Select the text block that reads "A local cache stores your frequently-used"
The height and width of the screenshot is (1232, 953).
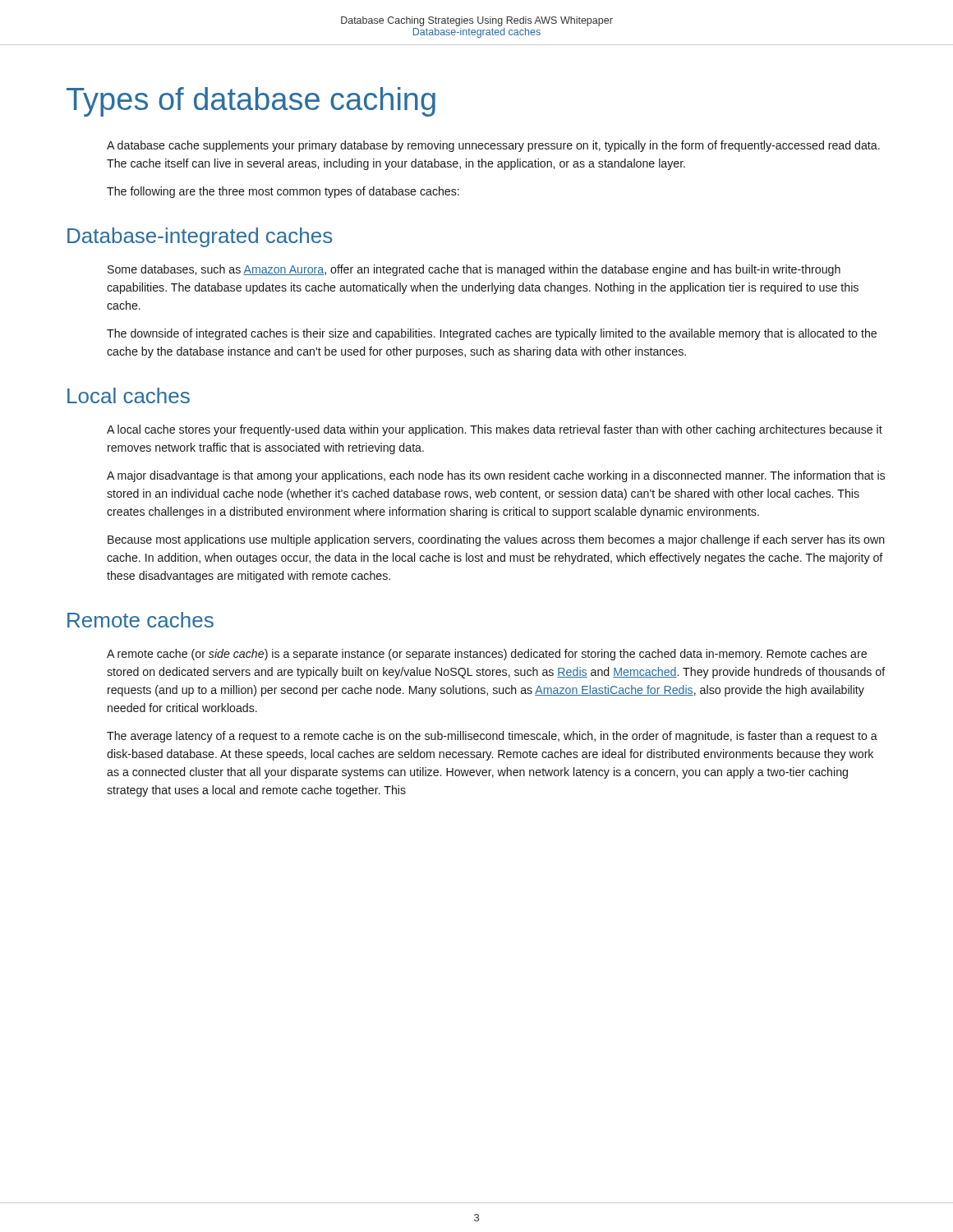pyautogui.click(x=494, y=439)
